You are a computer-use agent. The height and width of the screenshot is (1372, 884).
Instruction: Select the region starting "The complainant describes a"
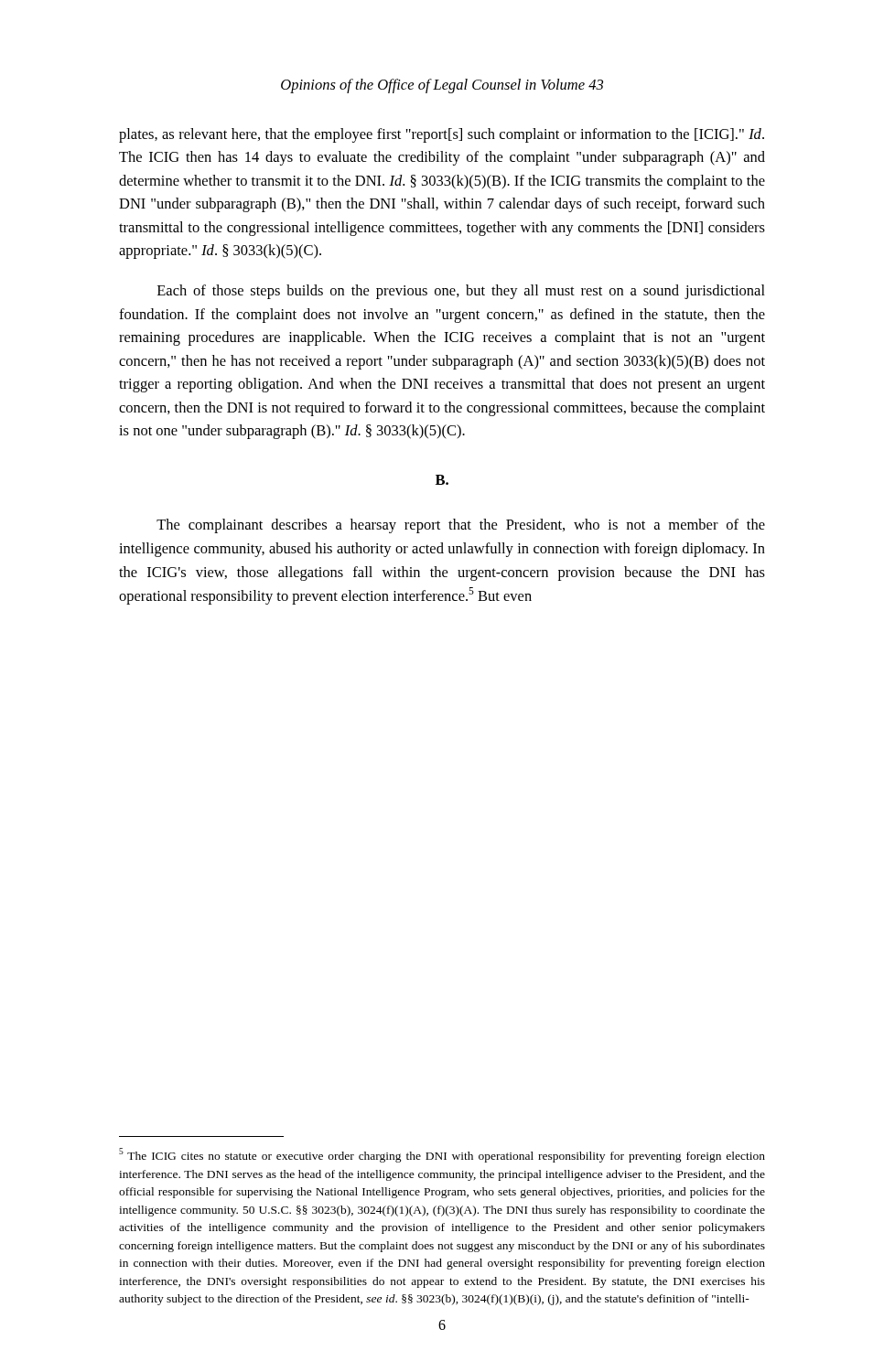point(442,560)
